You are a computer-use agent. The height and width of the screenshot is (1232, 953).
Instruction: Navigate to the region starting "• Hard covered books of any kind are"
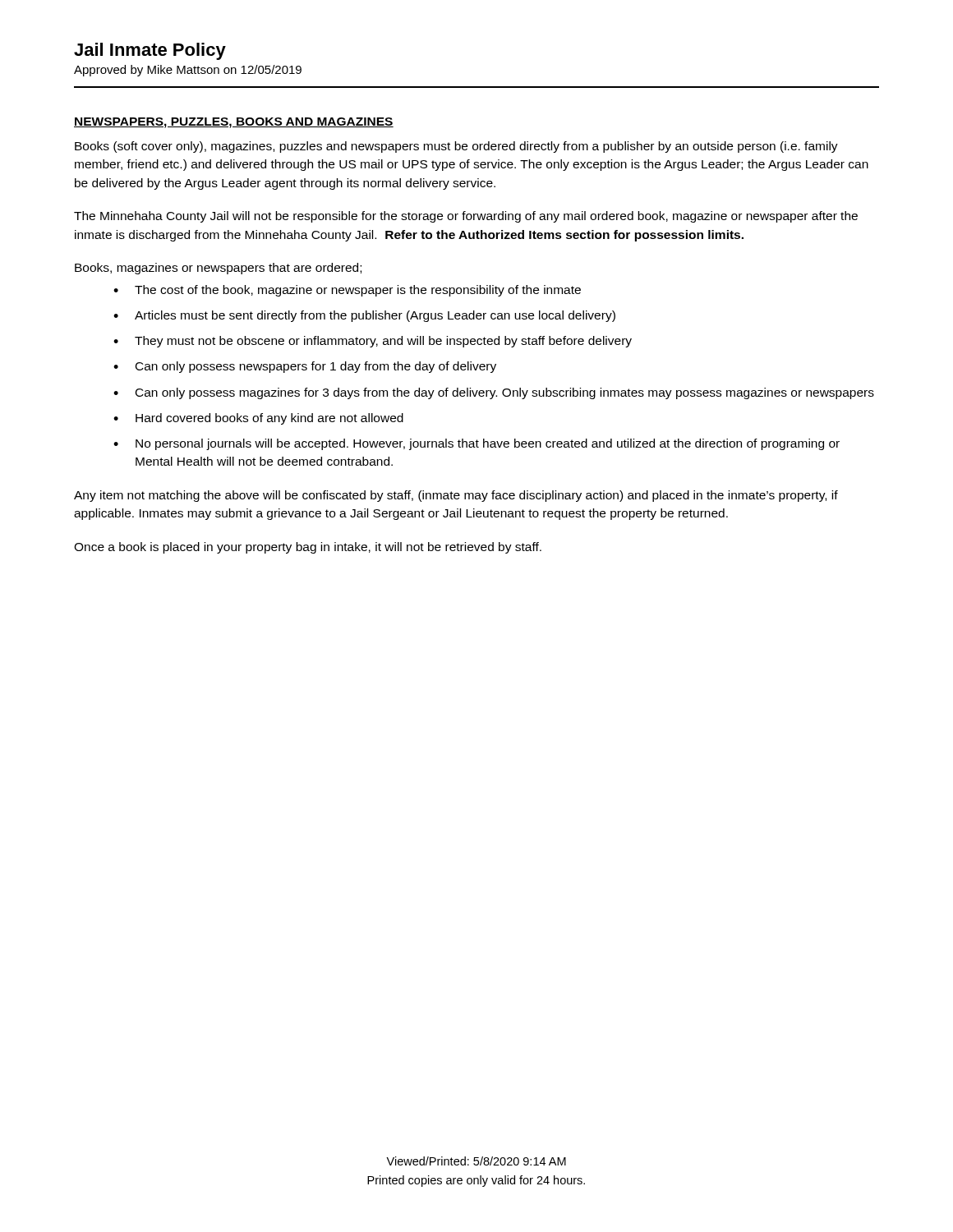[259, 419]
